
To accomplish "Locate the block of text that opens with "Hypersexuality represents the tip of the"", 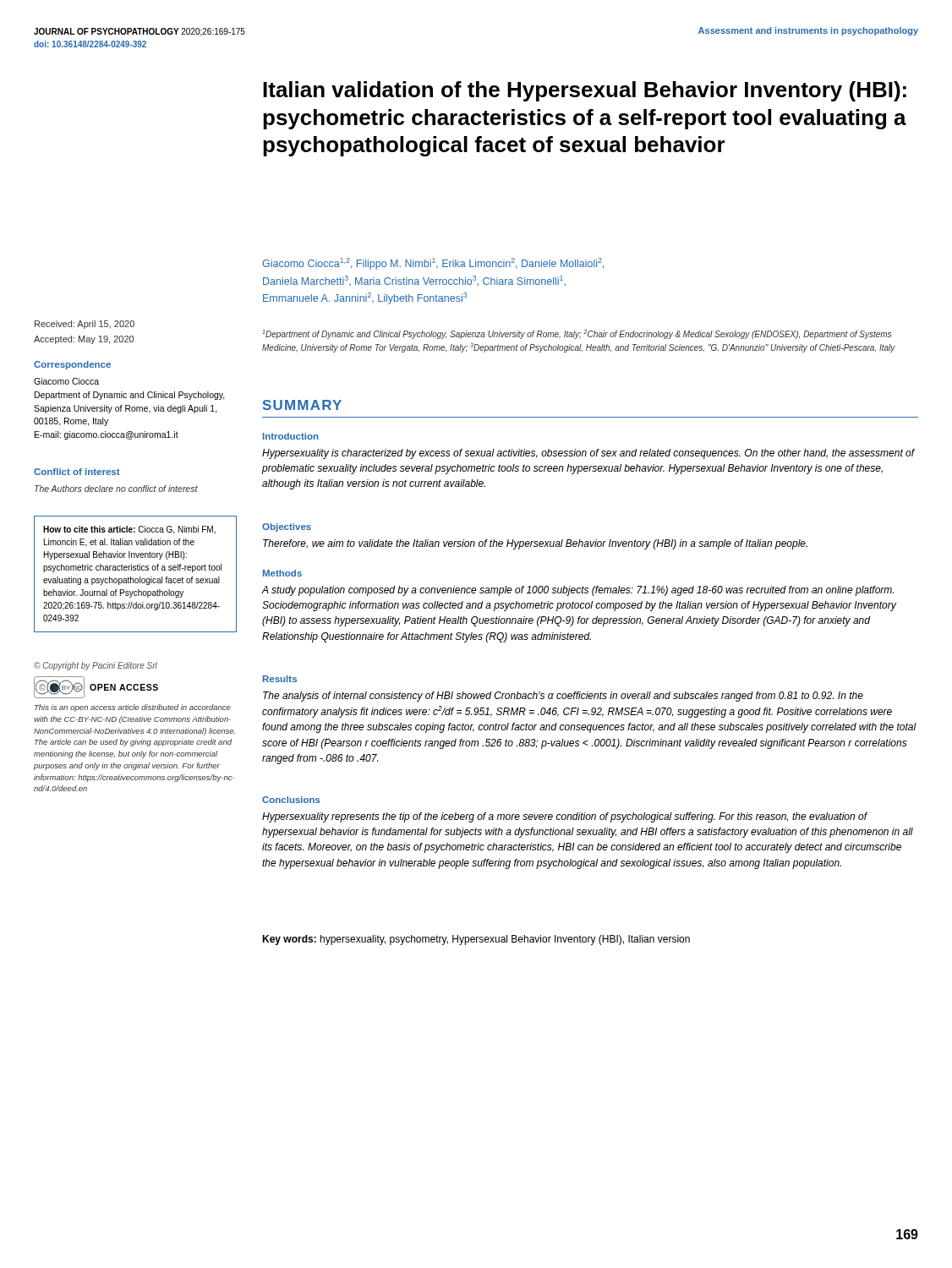I will tap(587, 840).
